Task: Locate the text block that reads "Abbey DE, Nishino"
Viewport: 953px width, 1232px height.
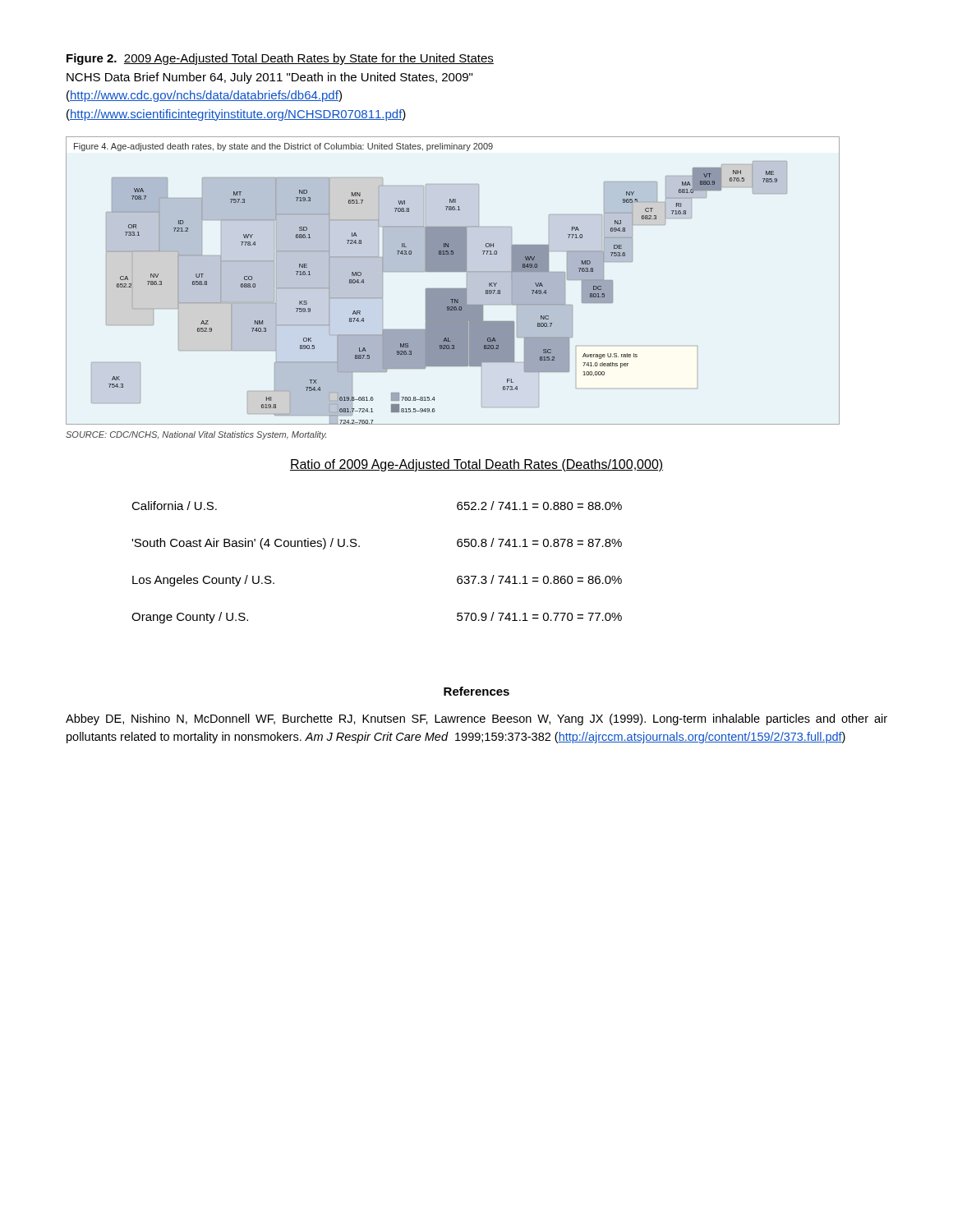Action: (x=476, y=728)
